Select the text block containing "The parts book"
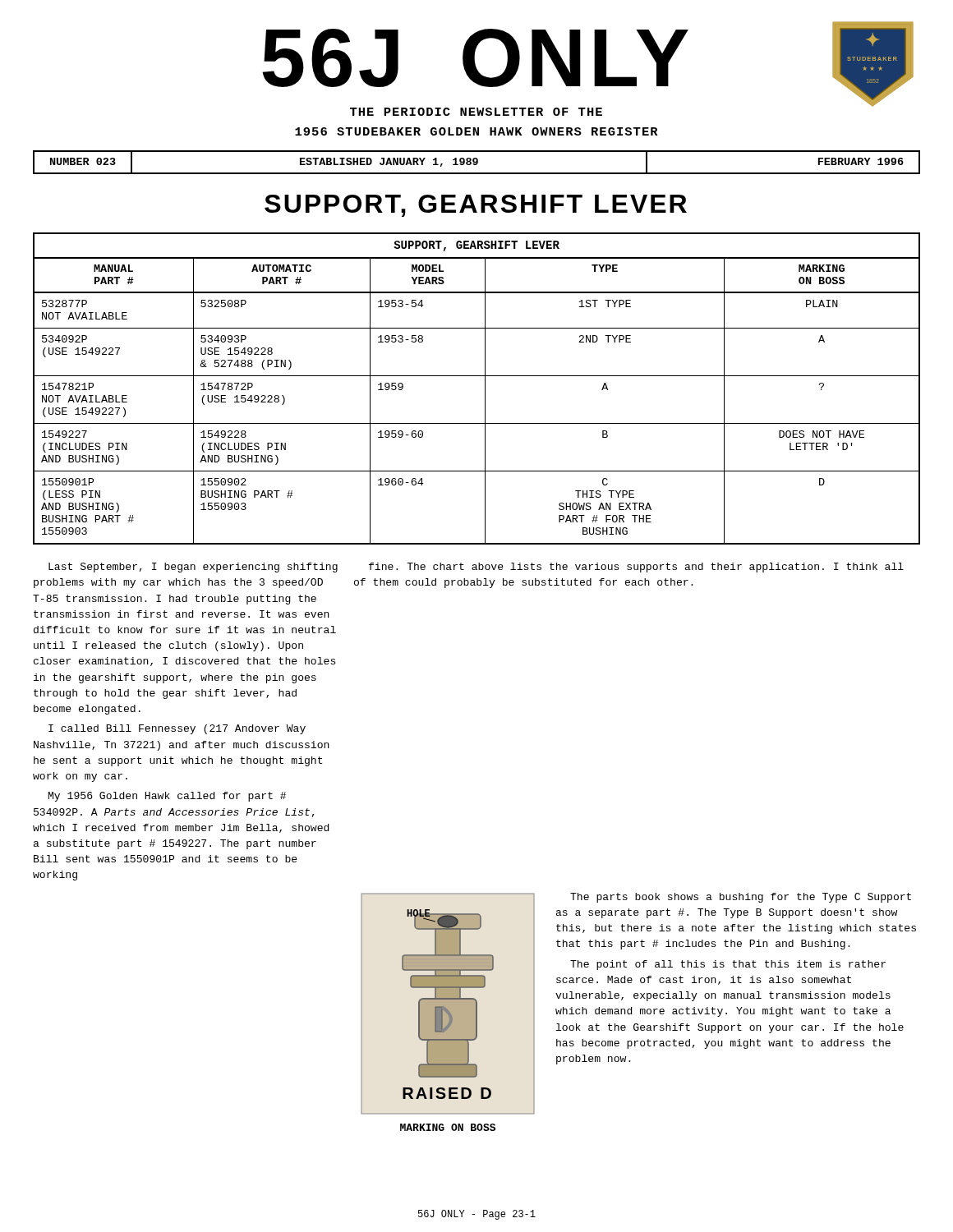Viewport: 953px width, 1232px height. click(738, 978)
